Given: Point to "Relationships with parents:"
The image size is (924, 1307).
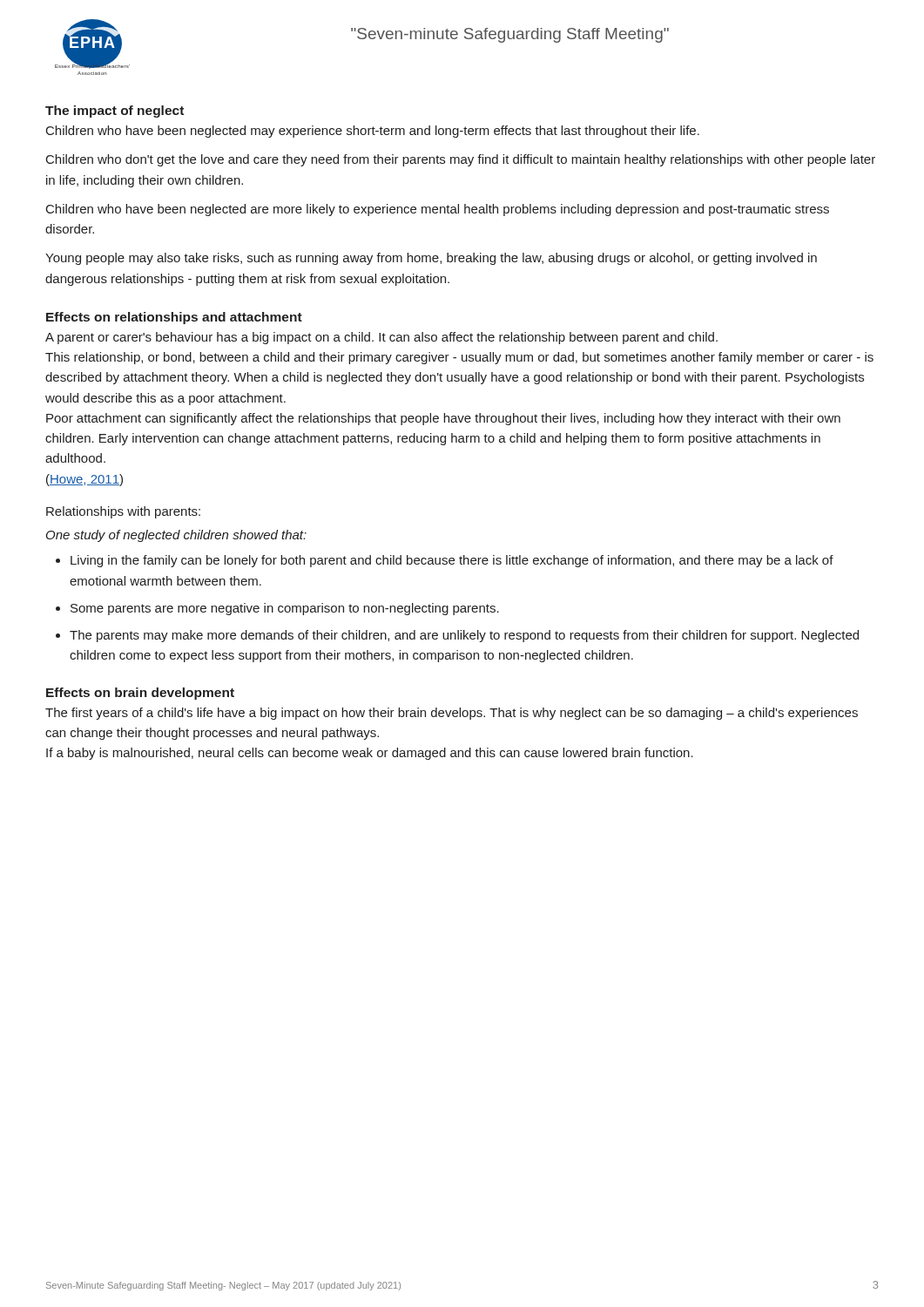Looking at the screenshot, I should 123,511.
